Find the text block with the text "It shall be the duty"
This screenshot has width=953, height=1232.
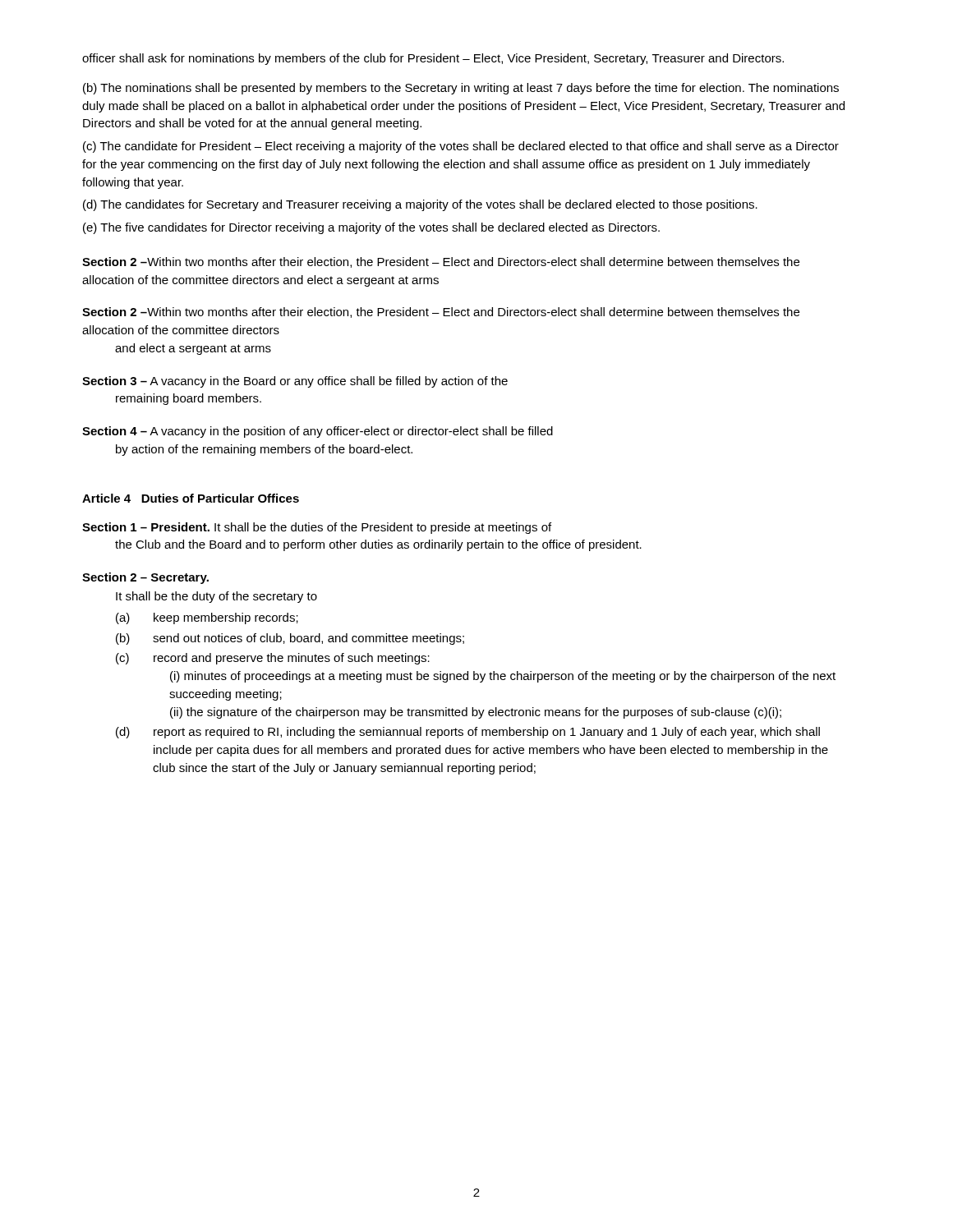(x=216, y=596)
